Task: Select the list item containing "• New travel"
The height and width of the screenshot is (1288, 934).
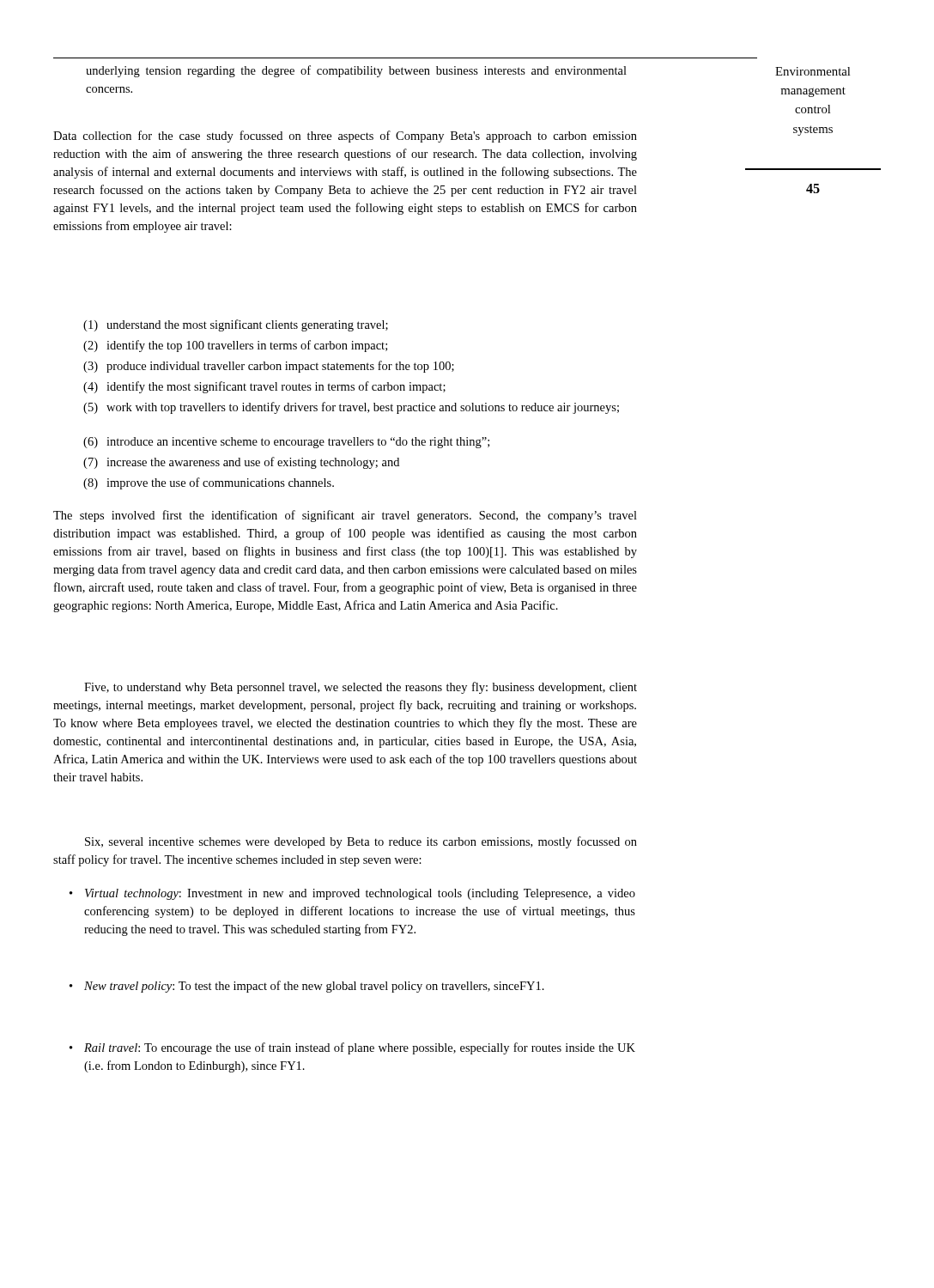Action: click(307, 986)
